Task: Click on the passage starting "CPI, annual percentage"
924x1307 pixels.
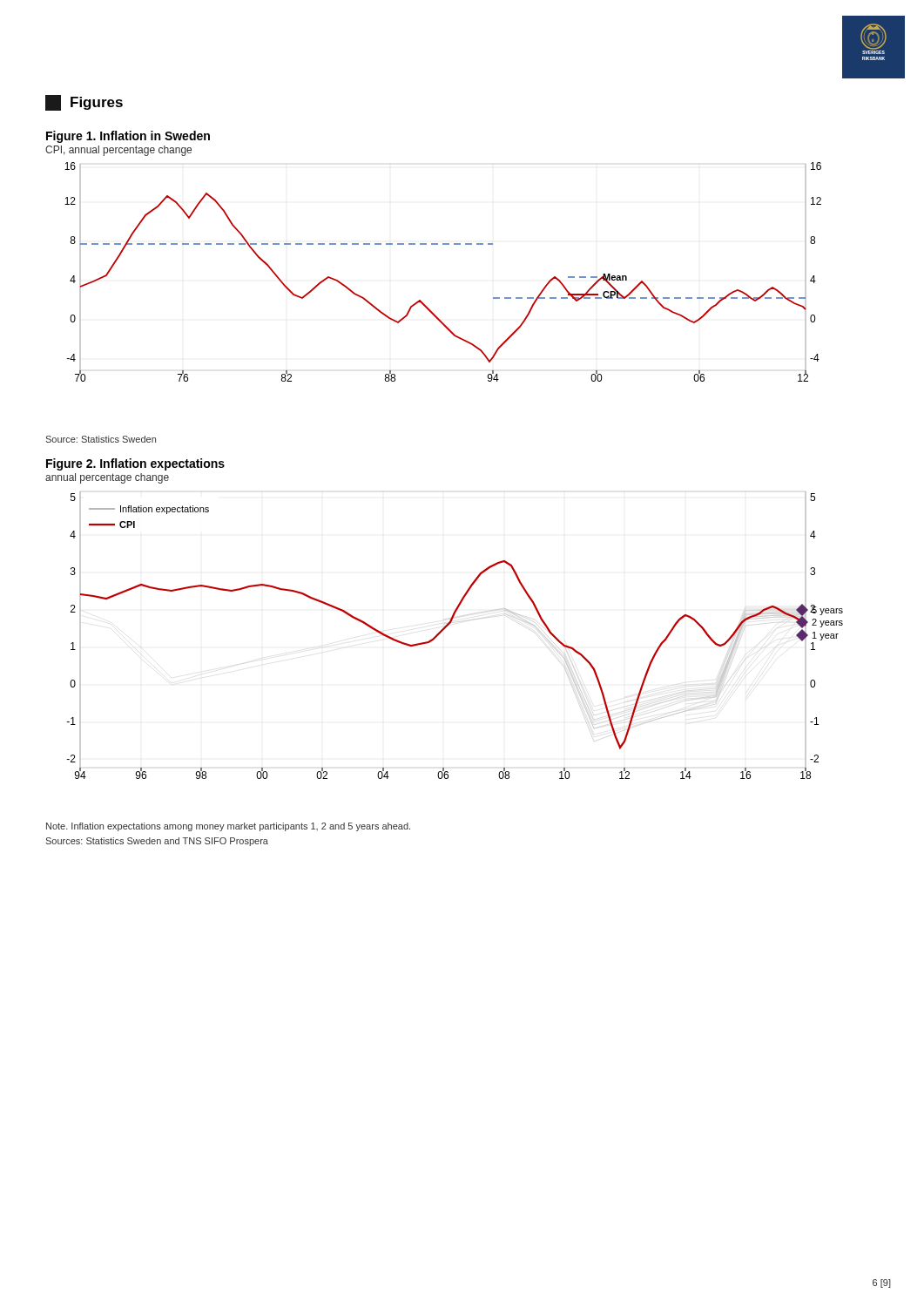Action: [x=119, y=150]
